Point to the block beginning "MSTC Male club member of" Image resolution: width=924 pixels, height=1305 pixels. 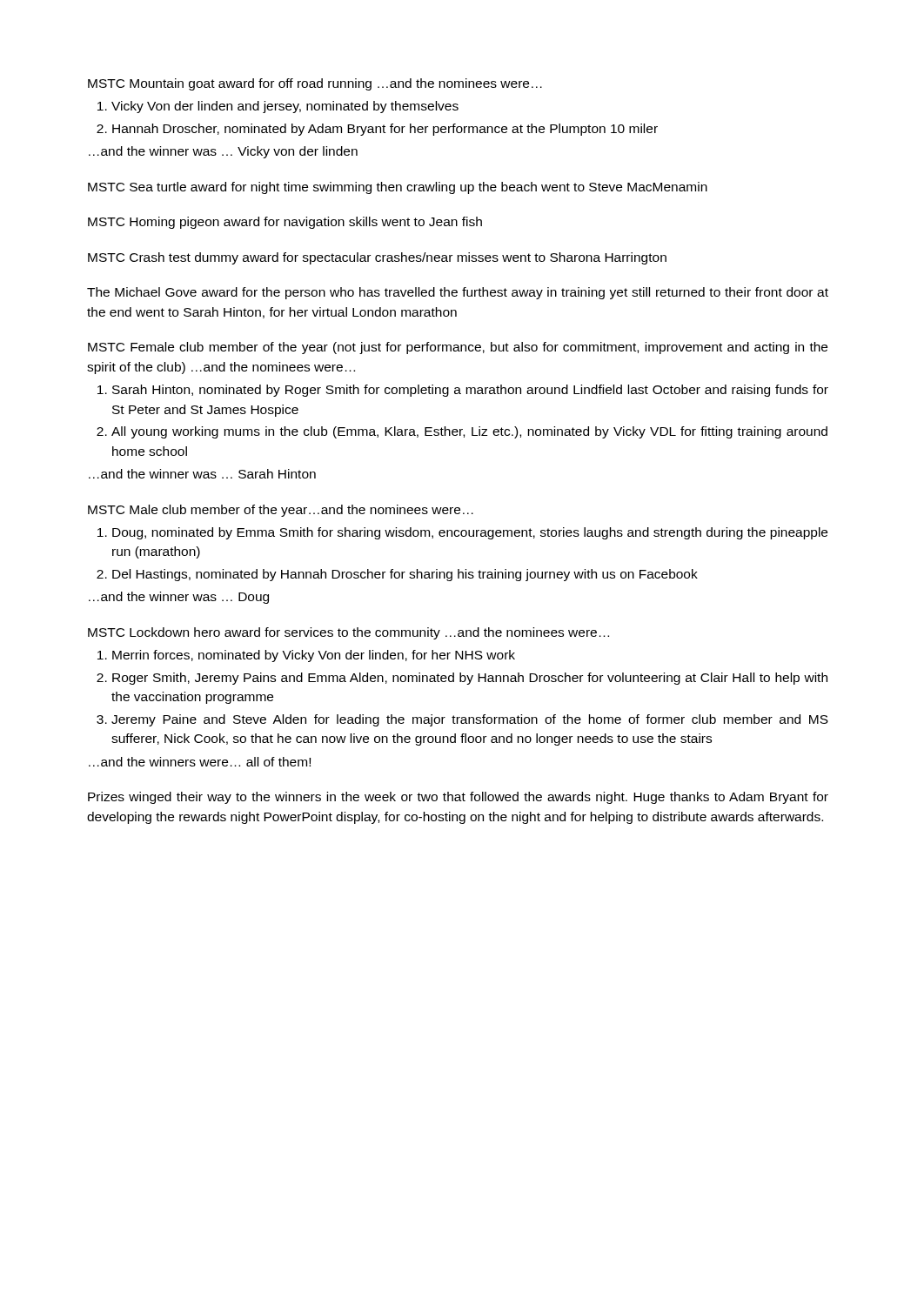coord(281,511)
